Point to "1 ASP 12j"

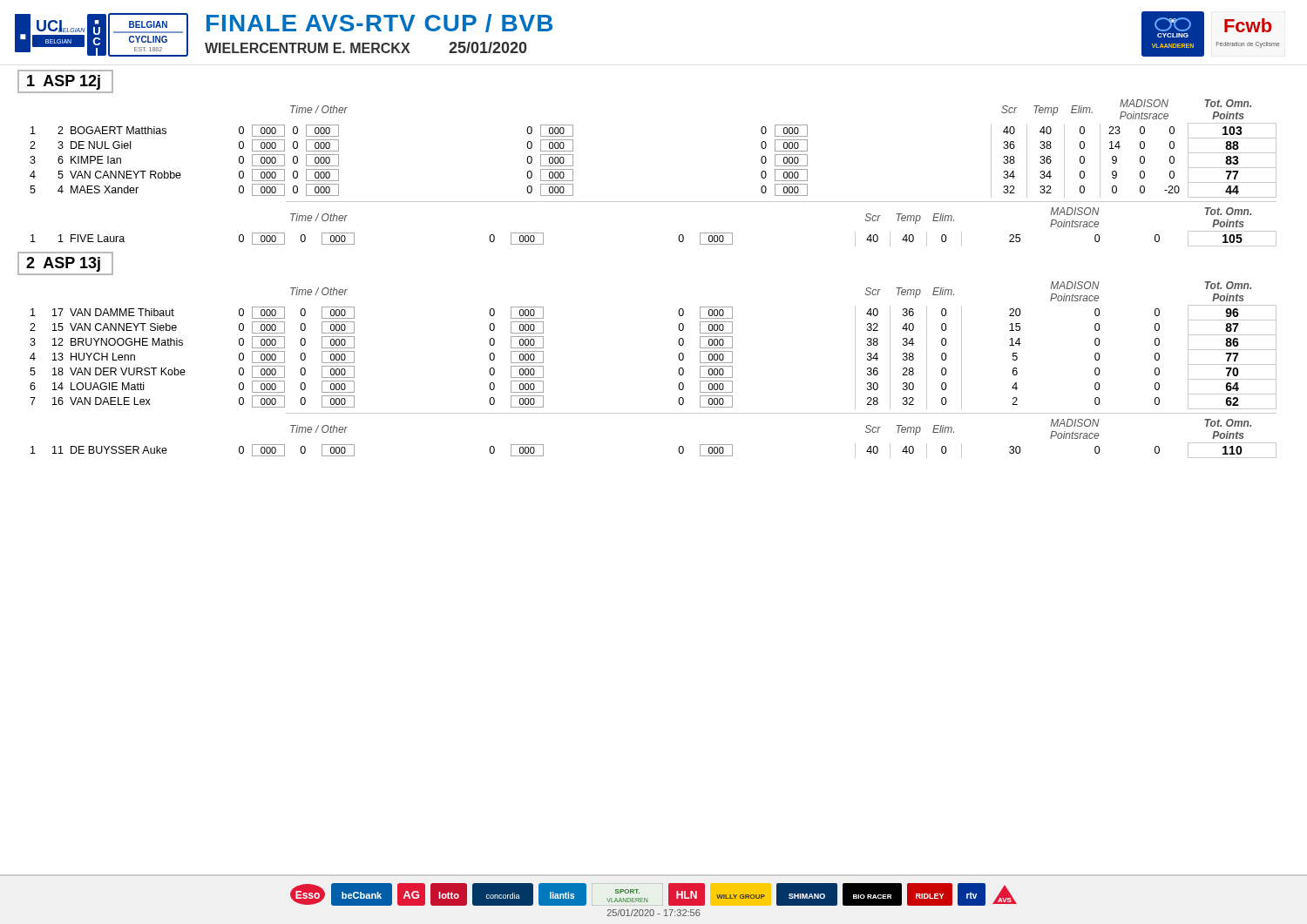[64, 81]
